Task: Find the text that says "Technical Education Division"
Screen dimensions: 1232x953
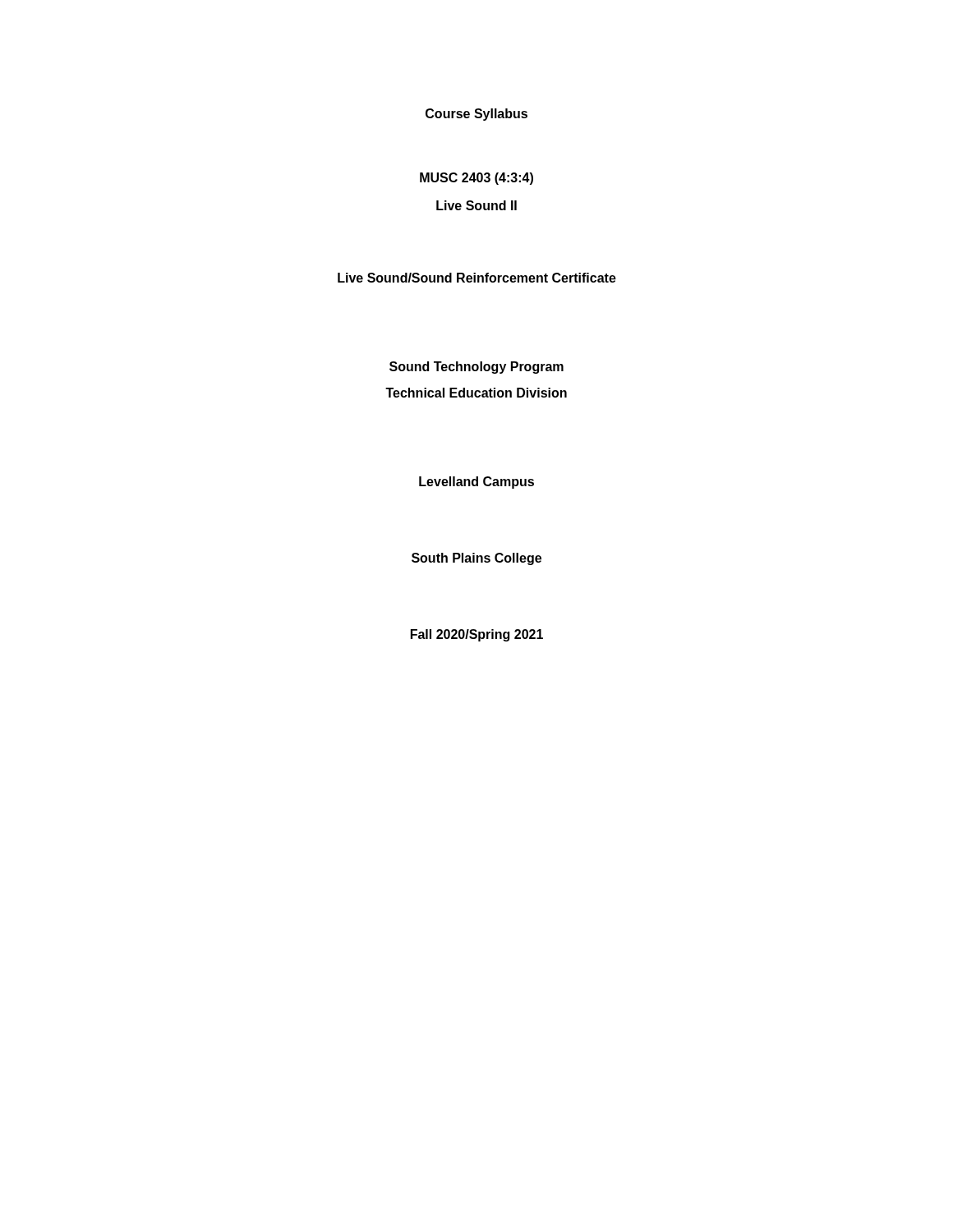Action: [476, 393]
